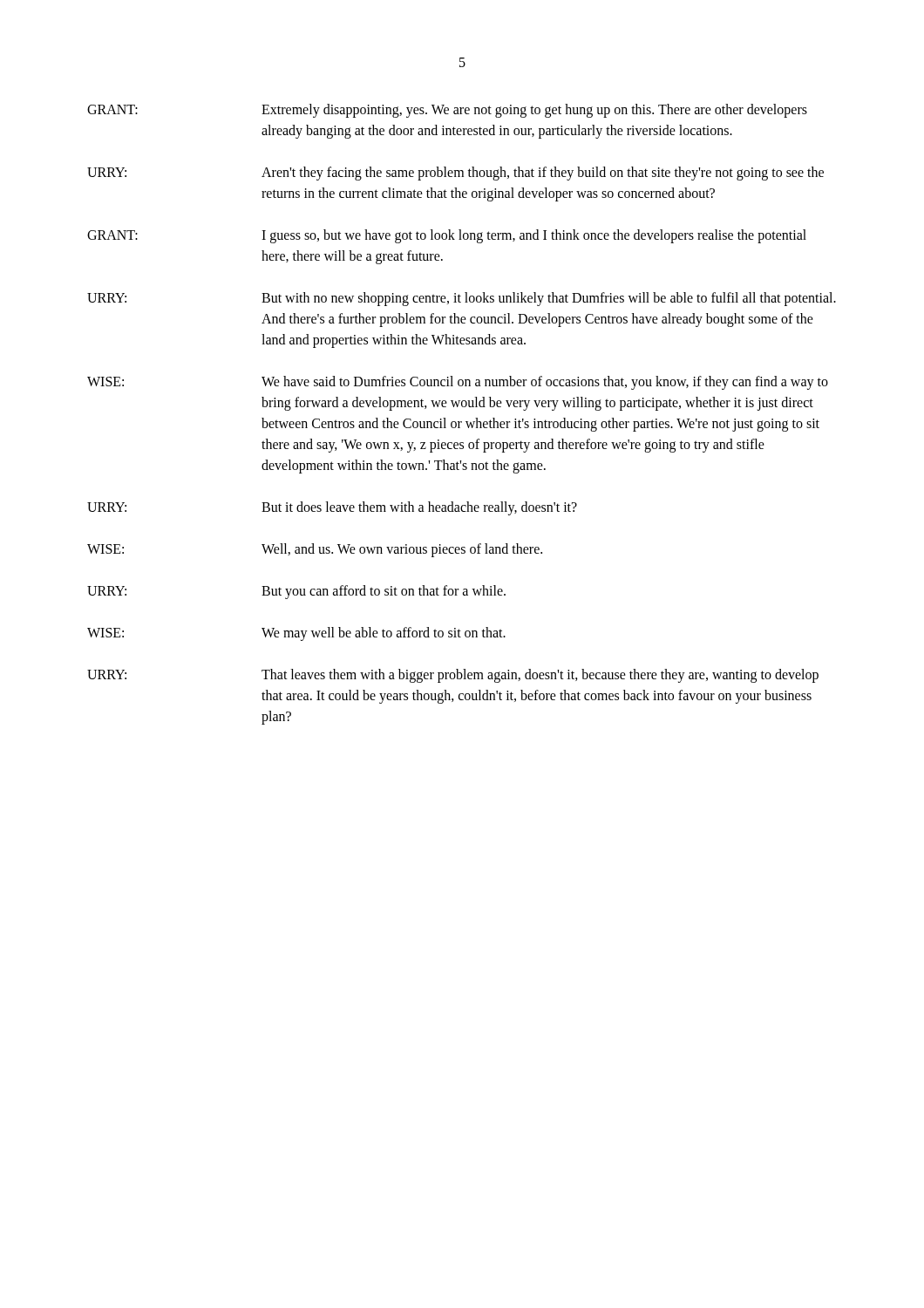Image resolution: width=924 pixels, height=1308 pixels.
Task: Find the block on this page that starts "URRY: That leaves them with a bigger problem"
Action: (462, 696)
